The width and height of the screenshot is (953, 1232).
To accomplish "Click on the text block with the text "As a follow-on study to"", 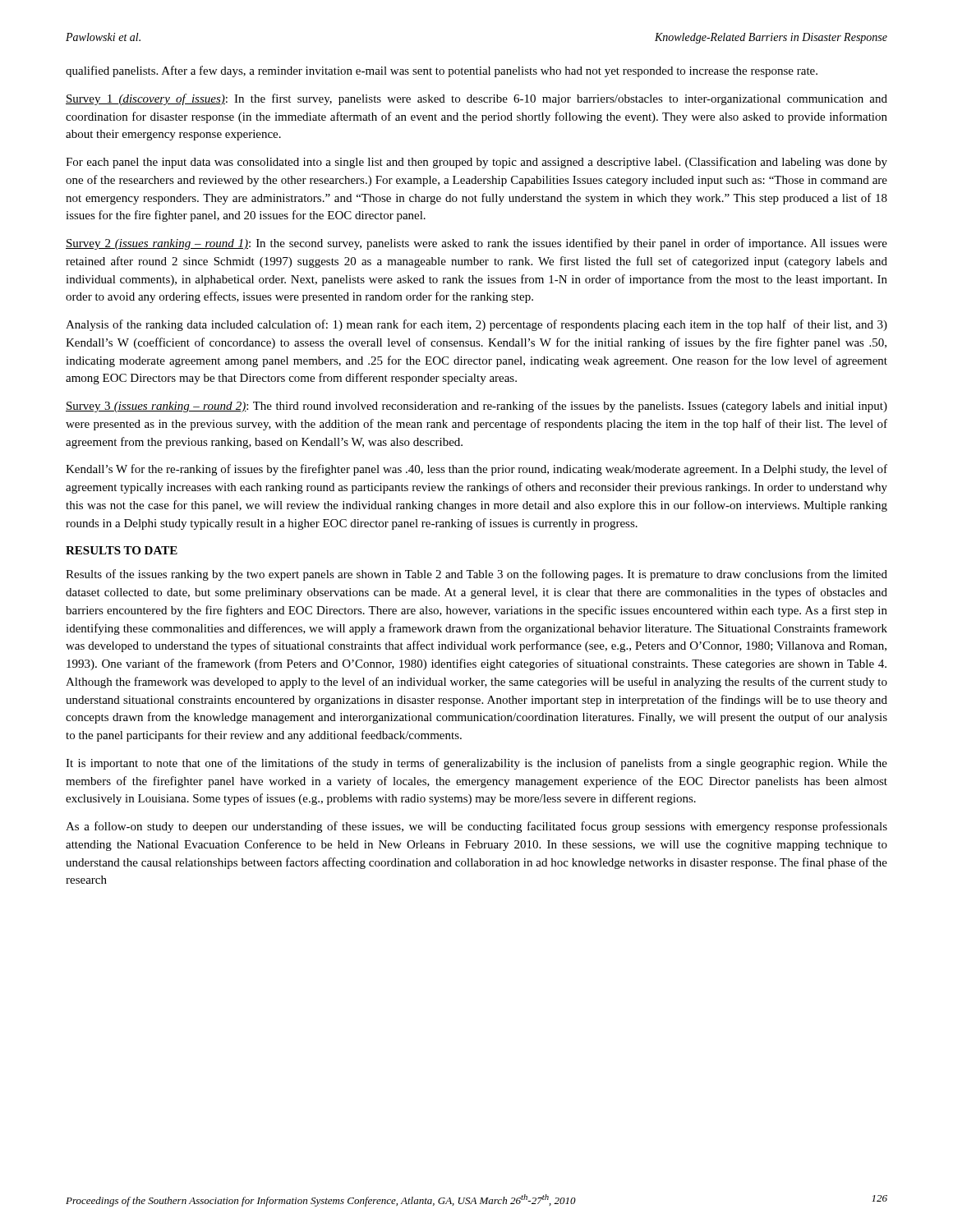I will 476,853.
